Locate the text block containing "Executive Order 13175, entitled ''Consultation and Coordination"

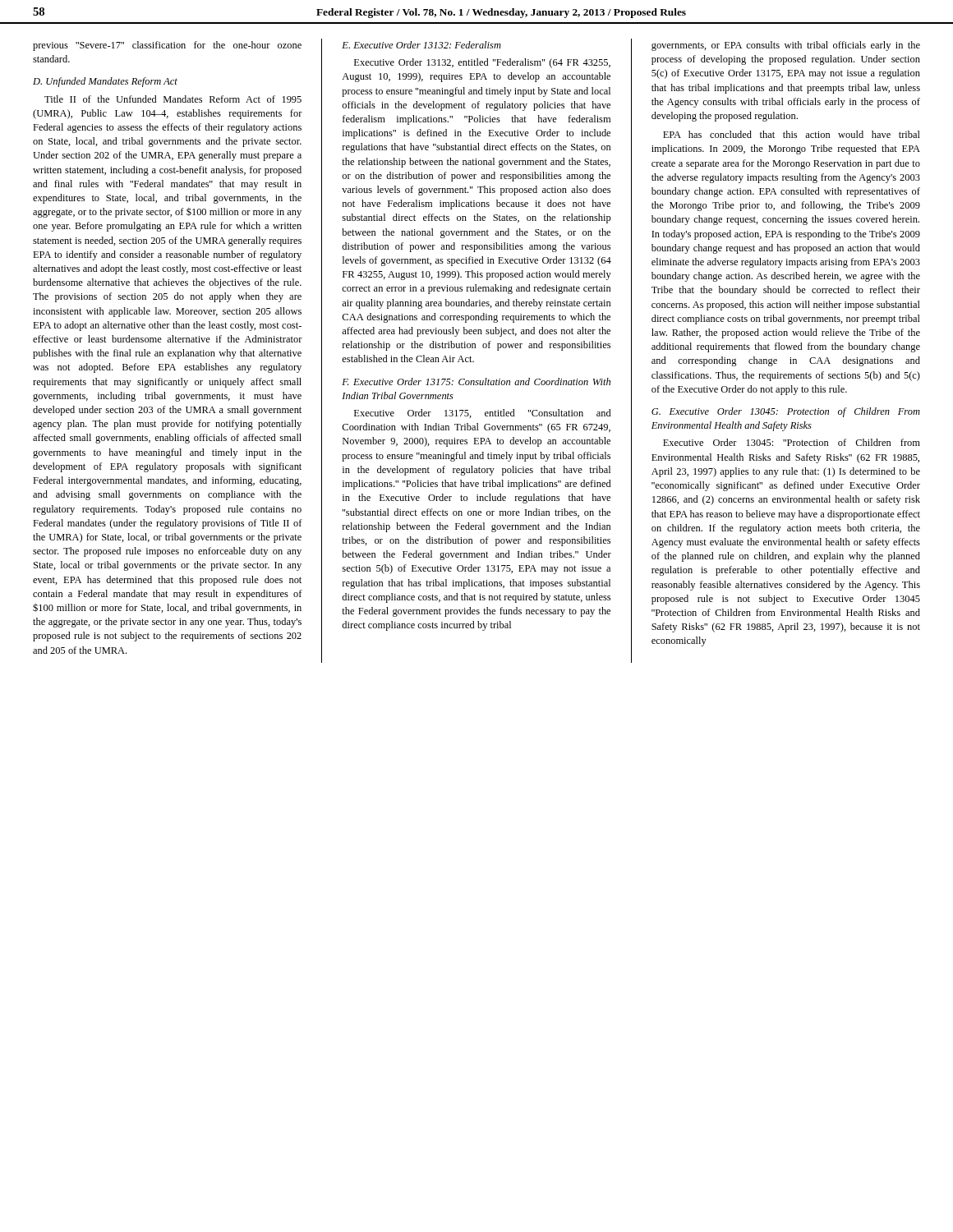[476, 520]
